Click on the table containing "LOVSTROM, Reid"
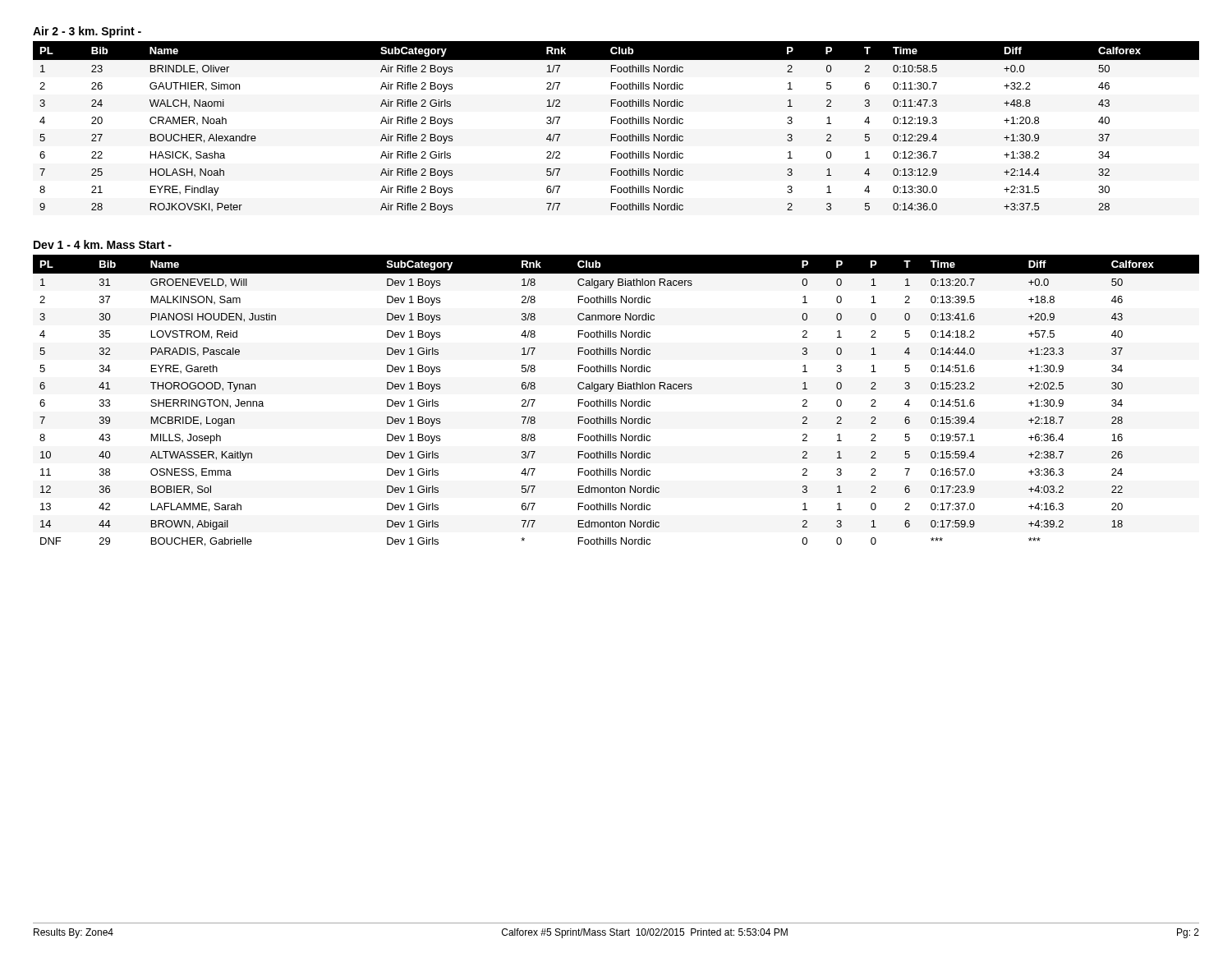This screenshot has width=1232, height=953. (616, 402)
